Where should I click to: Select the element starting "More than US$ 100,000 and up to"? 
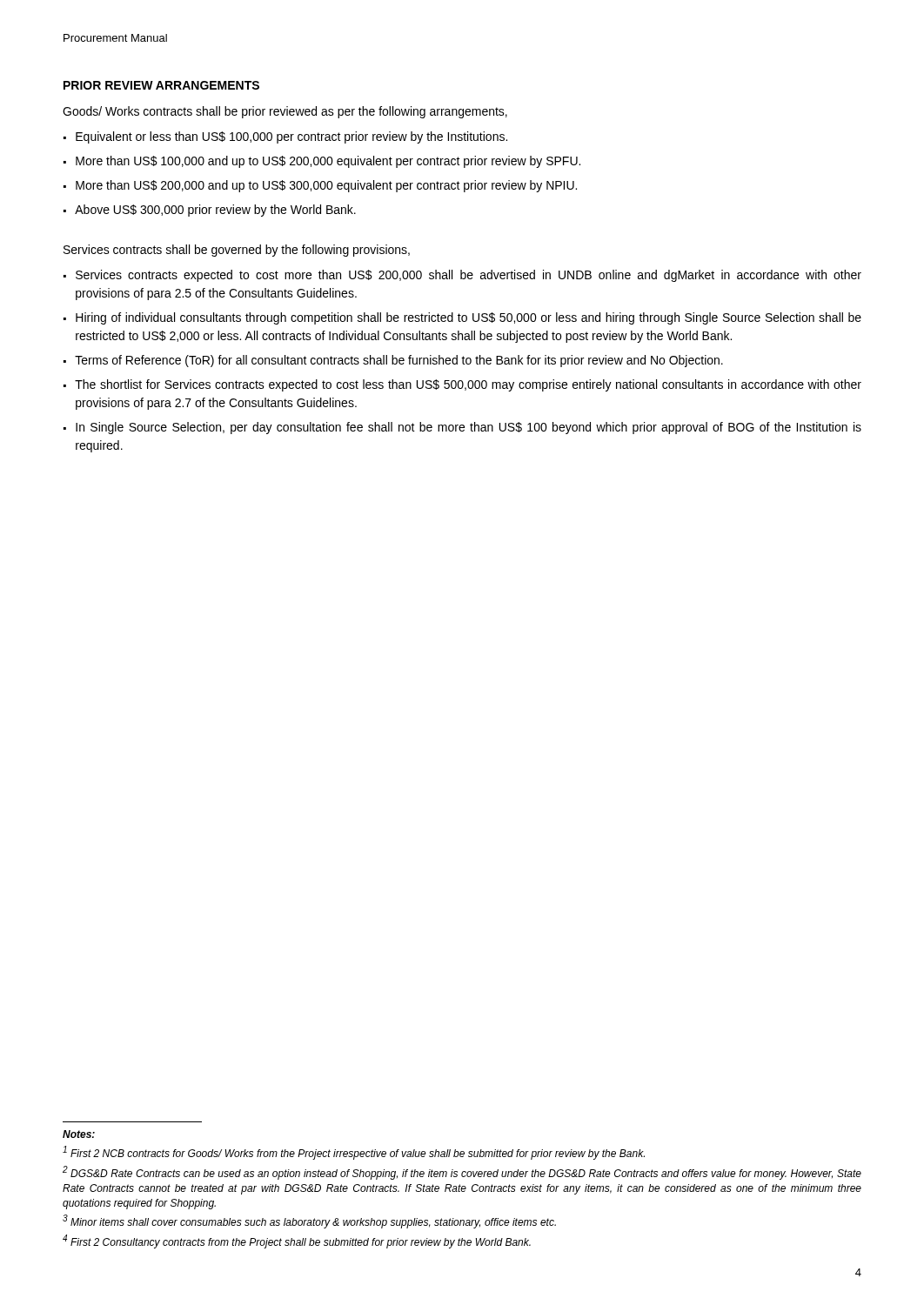click(468, 161)
